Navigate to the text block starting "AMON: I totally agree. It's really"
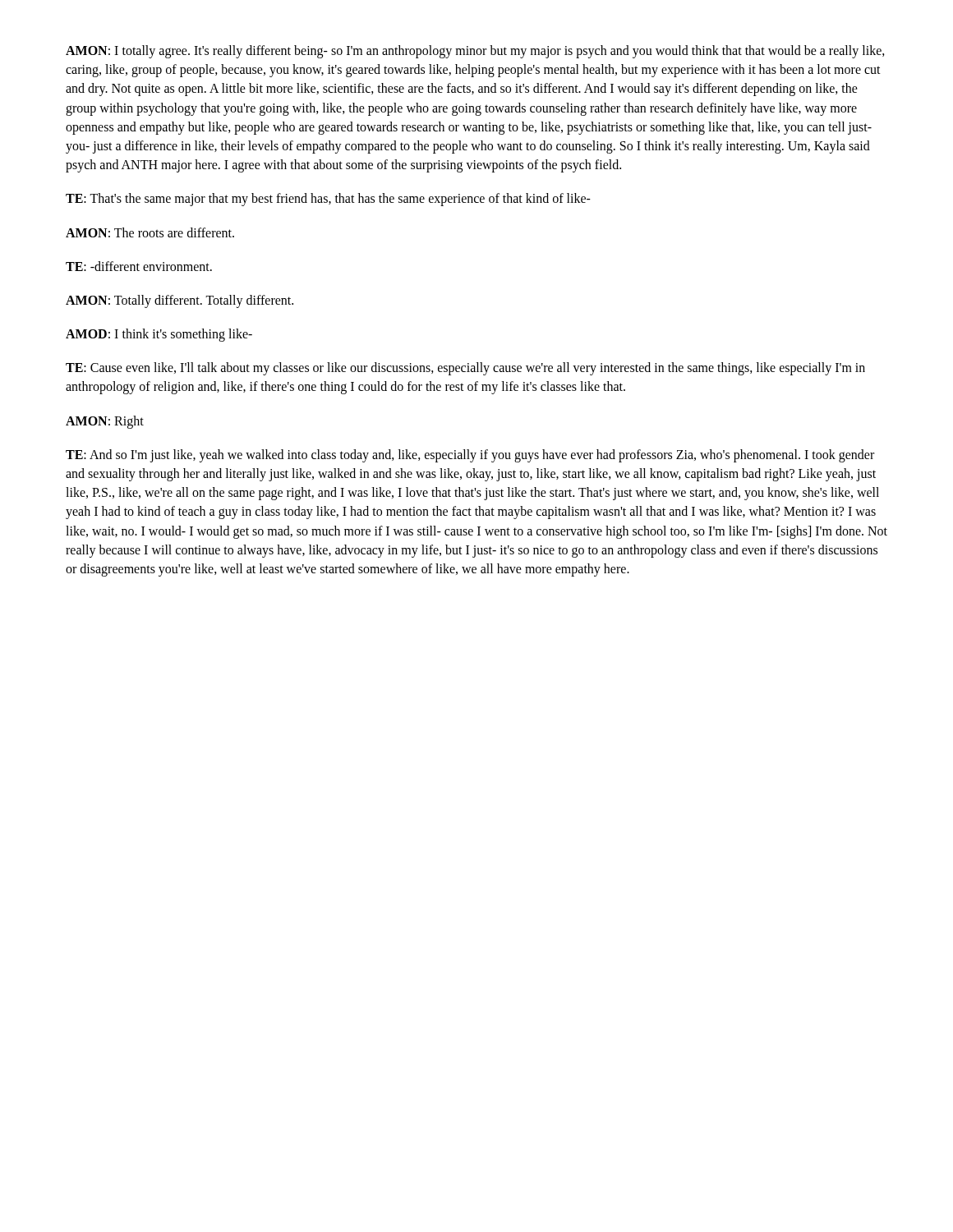The width and height of the screenshot is (953, 1232). click(x=475, y=108)
